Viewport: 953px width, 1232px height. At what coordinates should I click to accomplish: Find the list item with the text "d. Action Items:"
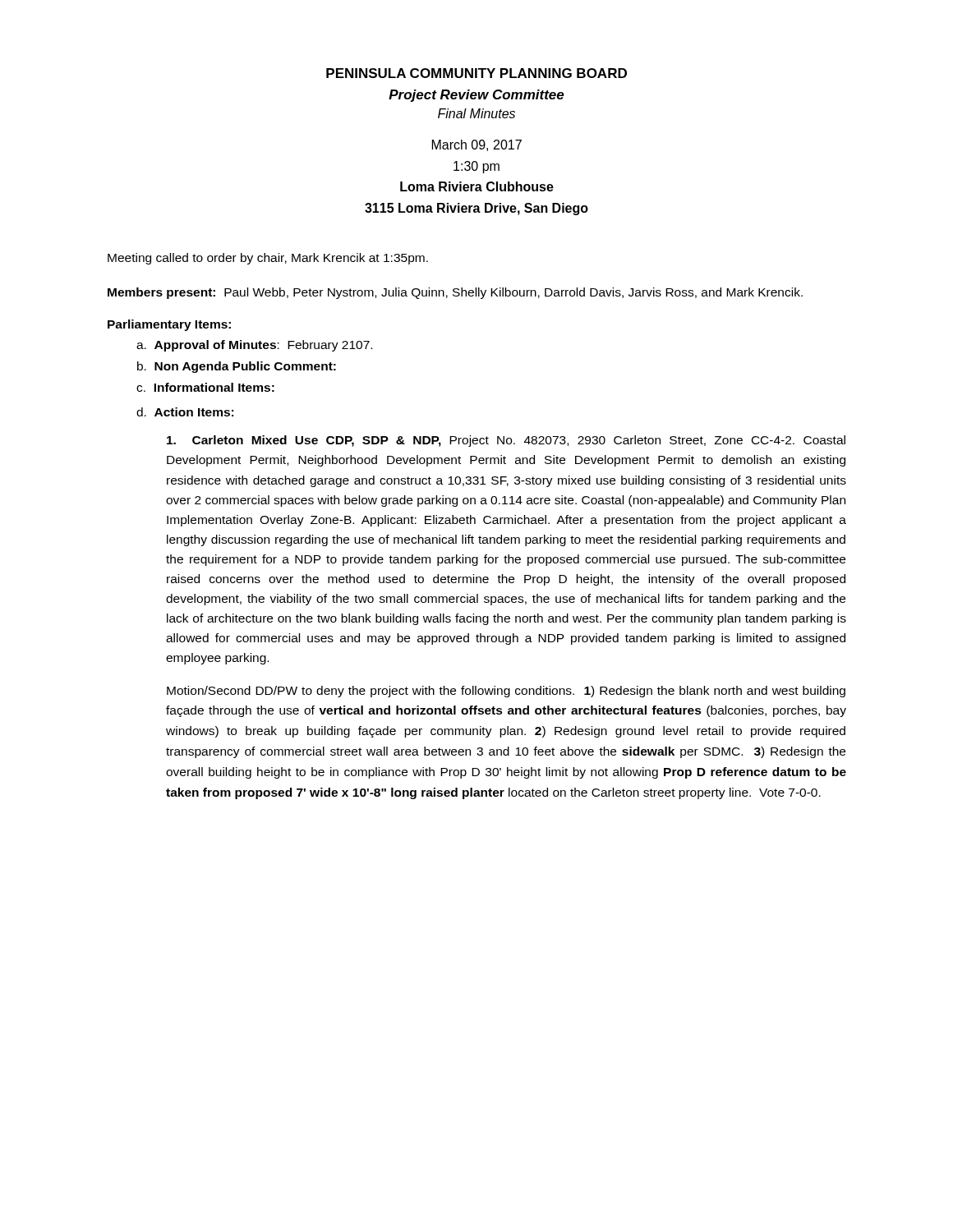tap(186, 412)
